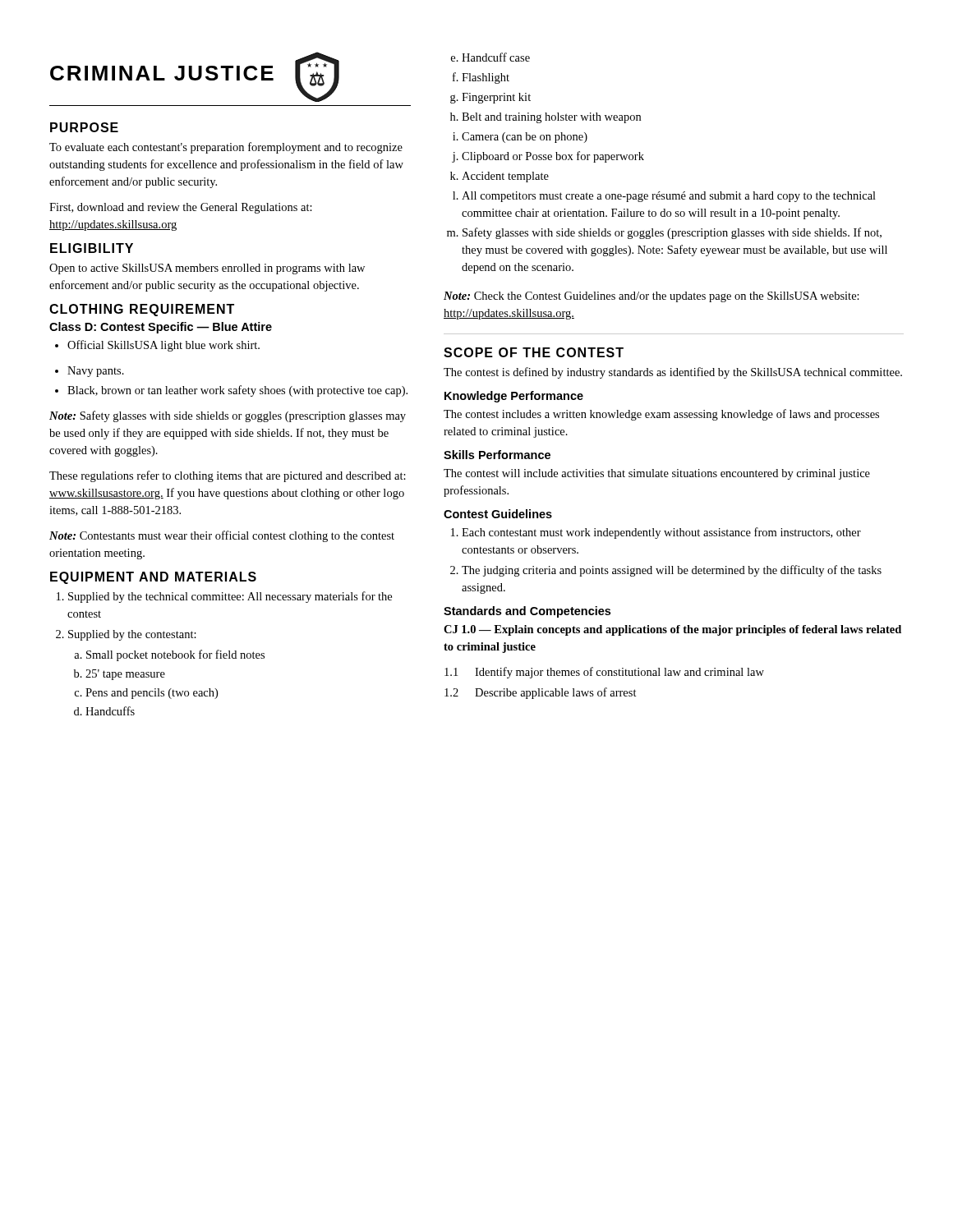The image size is (953, 1232).
Task: Click where it says "Contest Guidelines"
Action: pyautogui.click(x=498, y=514)
